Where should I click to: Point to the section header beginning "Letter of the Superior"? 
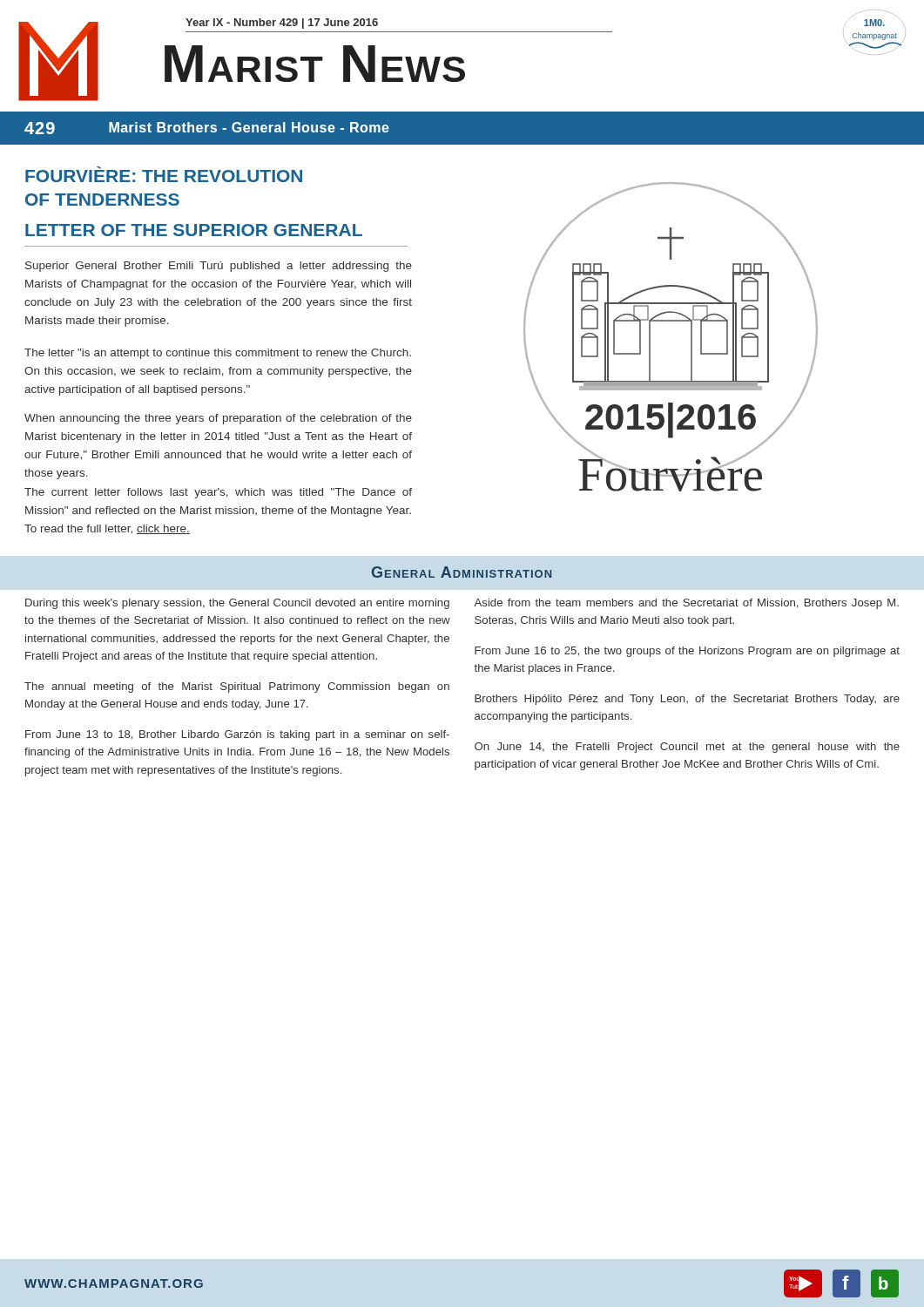(x=194, y=230)
